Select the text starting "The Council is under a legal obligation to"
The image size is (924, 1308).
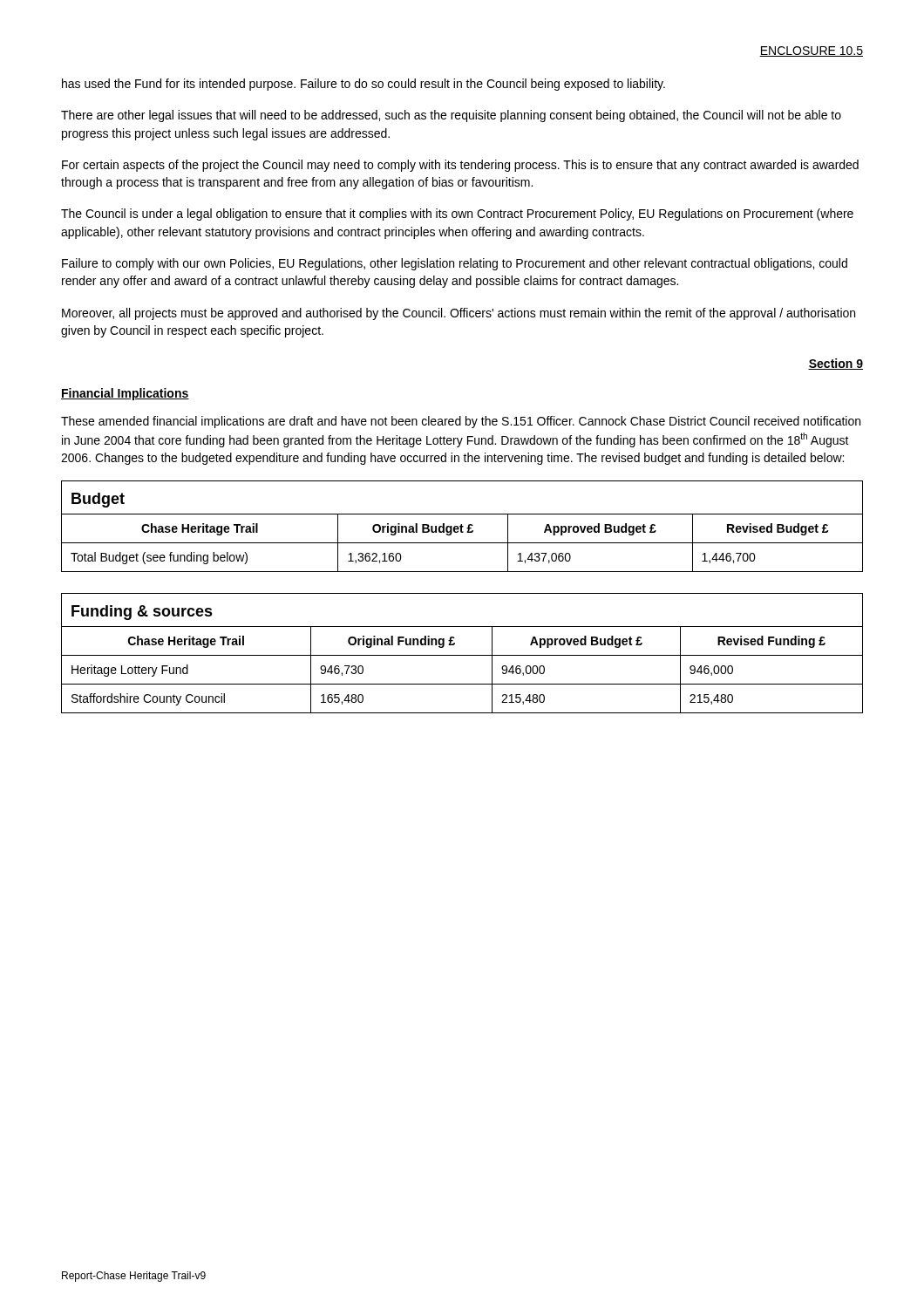[457, 223]
